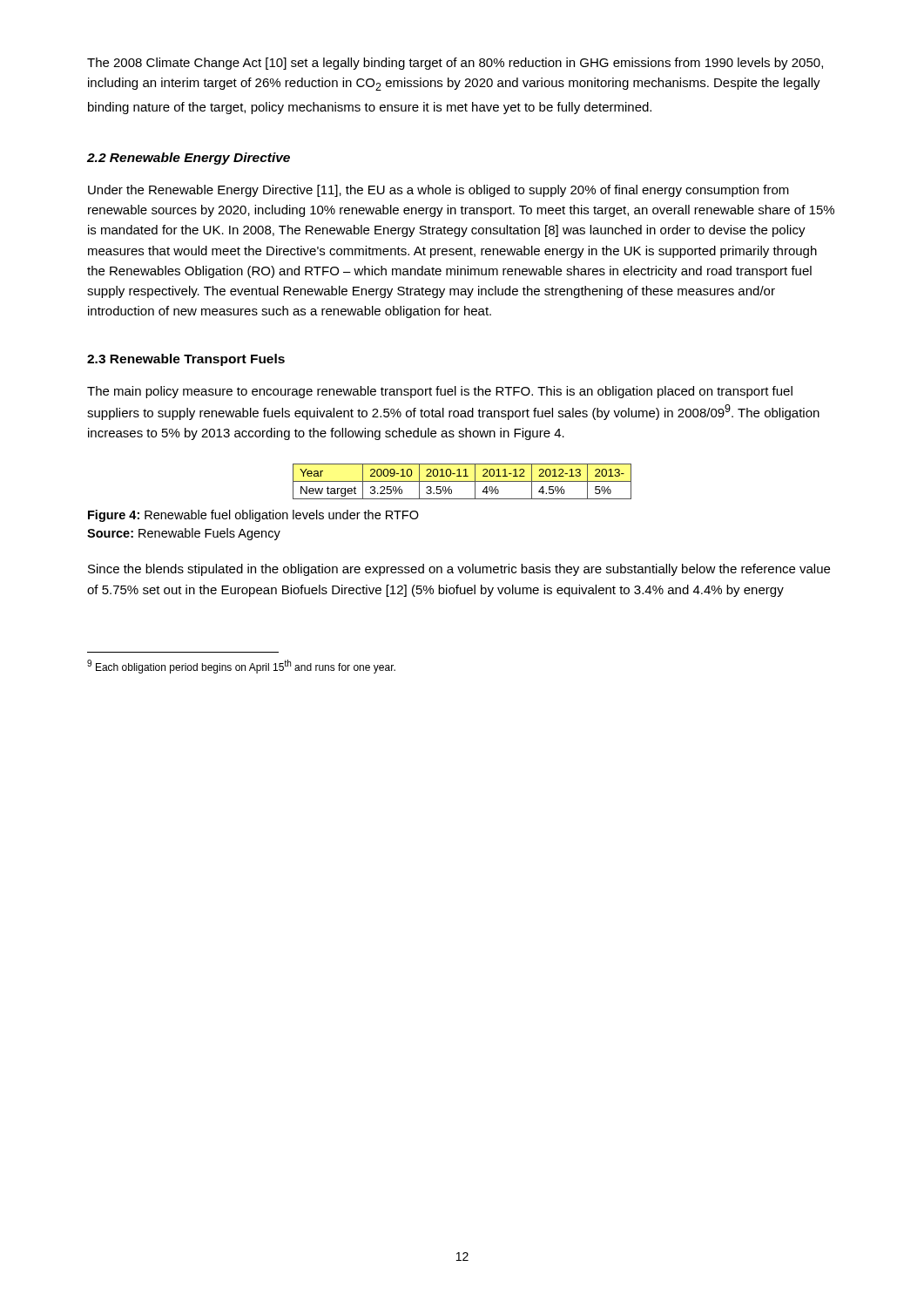Navigate to the element starting "The 2008 Climate Change Act [10] set a"
The height and width of the screenshot is (1307, 924).
(x=462, y=84)
